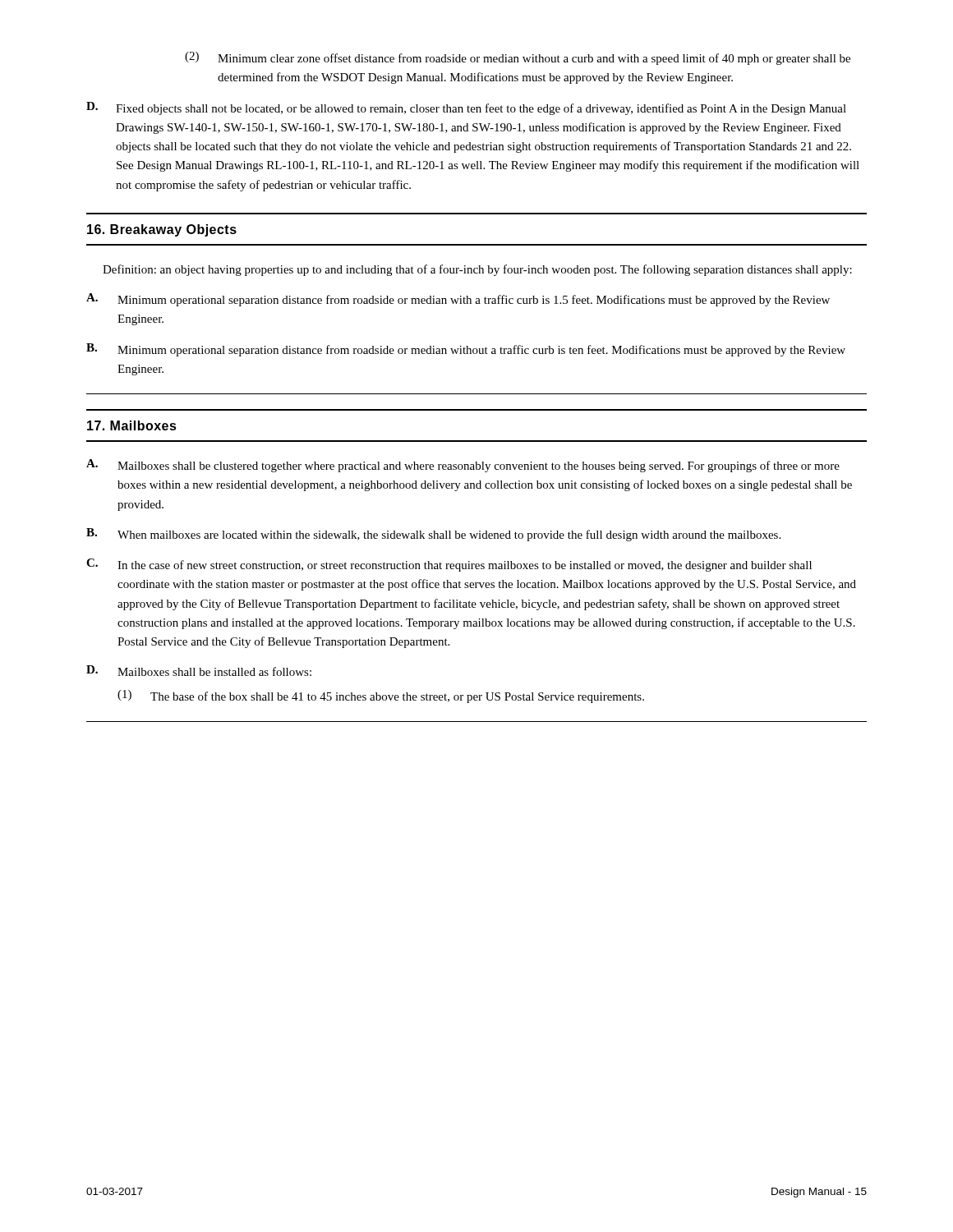Locate the element starting "B. When mailboxes"

pyautogui.click(x=476, y=535)
